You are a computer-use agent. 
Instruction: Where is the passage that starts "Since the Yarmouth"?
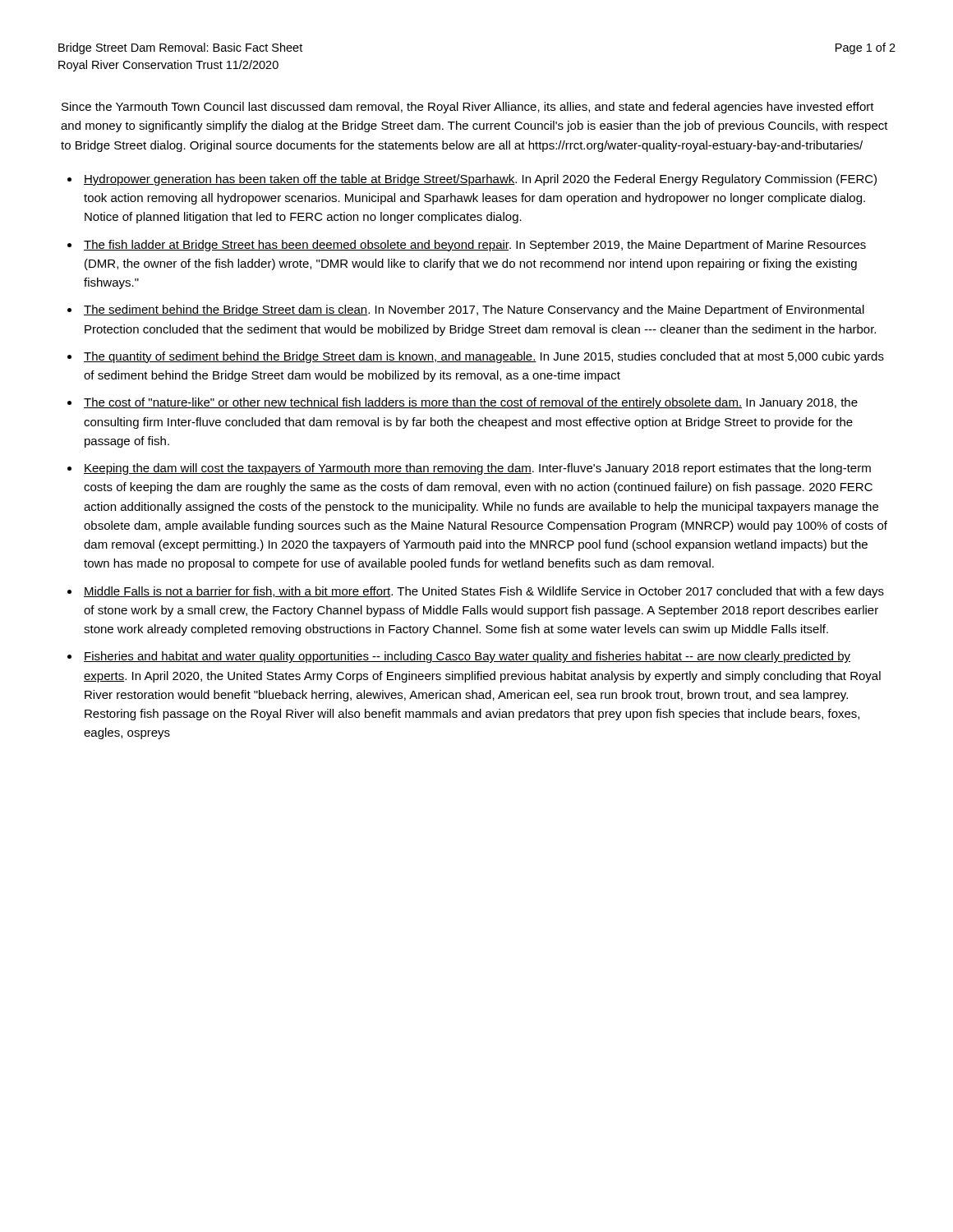coord(474,125)
